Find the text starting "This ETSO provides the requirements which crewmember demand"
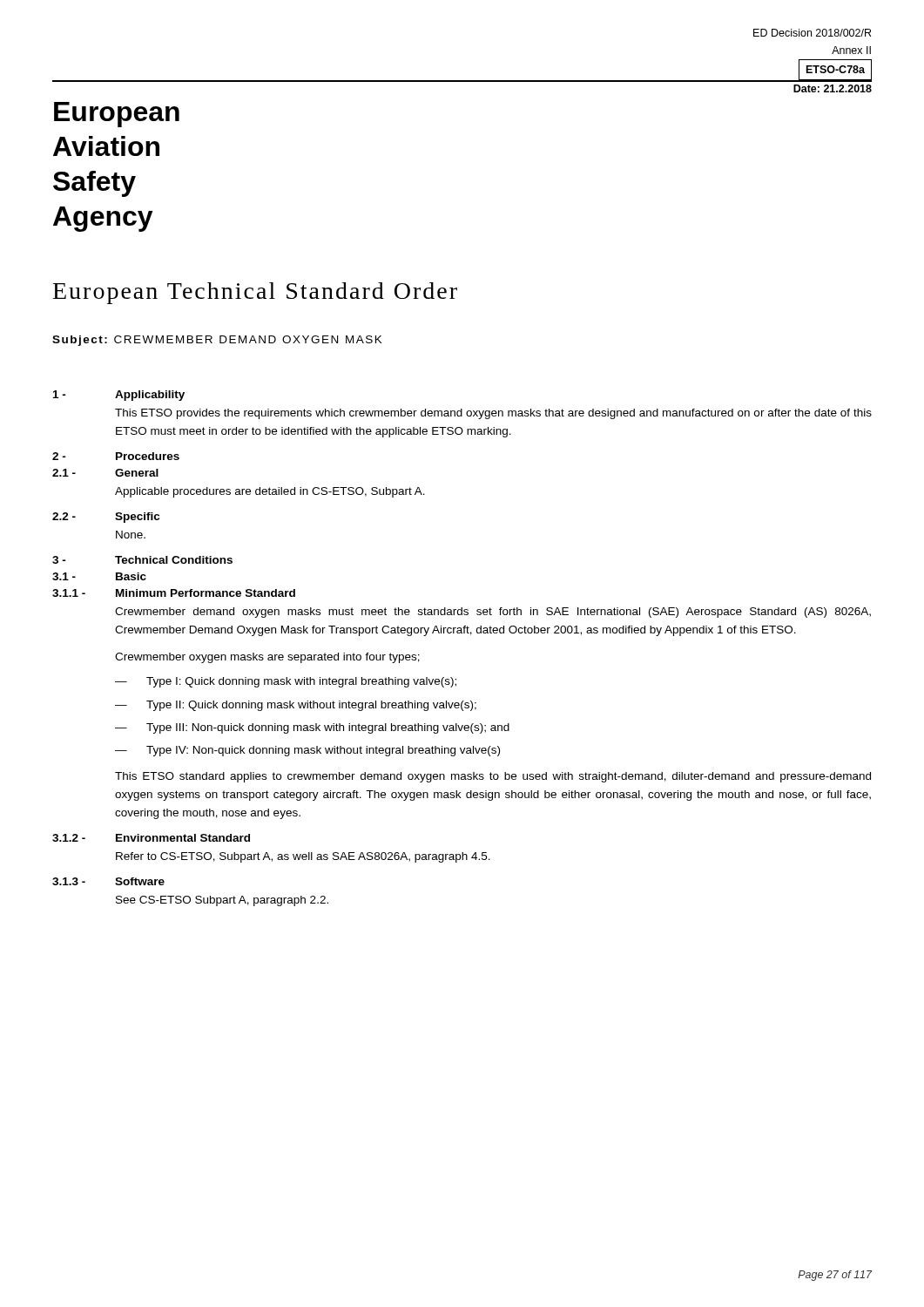This screenshot has height=1307, width=924. pyautogui.click(x=493, y=422)
